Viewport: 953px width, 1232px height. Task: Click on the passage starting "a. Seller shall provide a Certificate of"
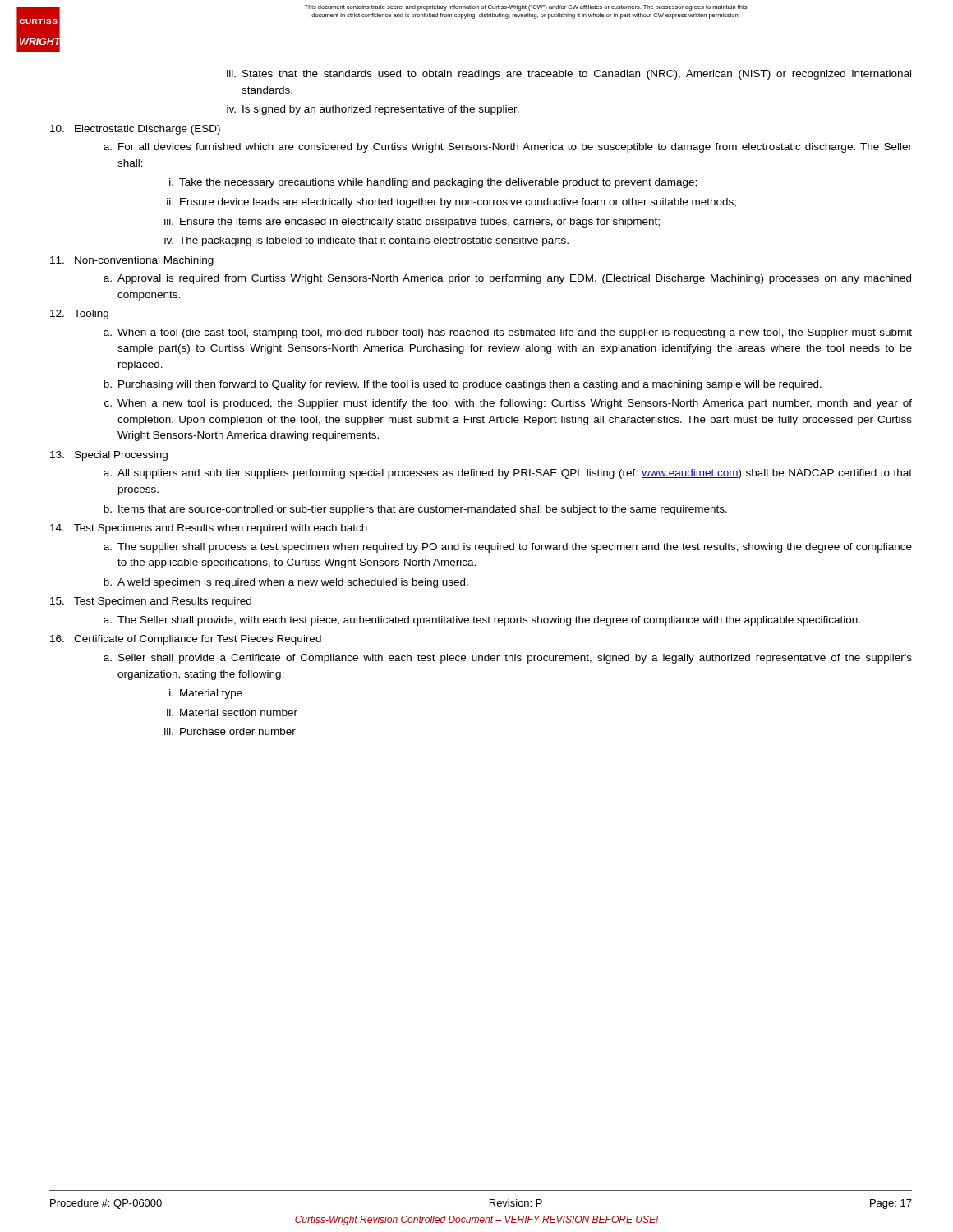[503, 666]
